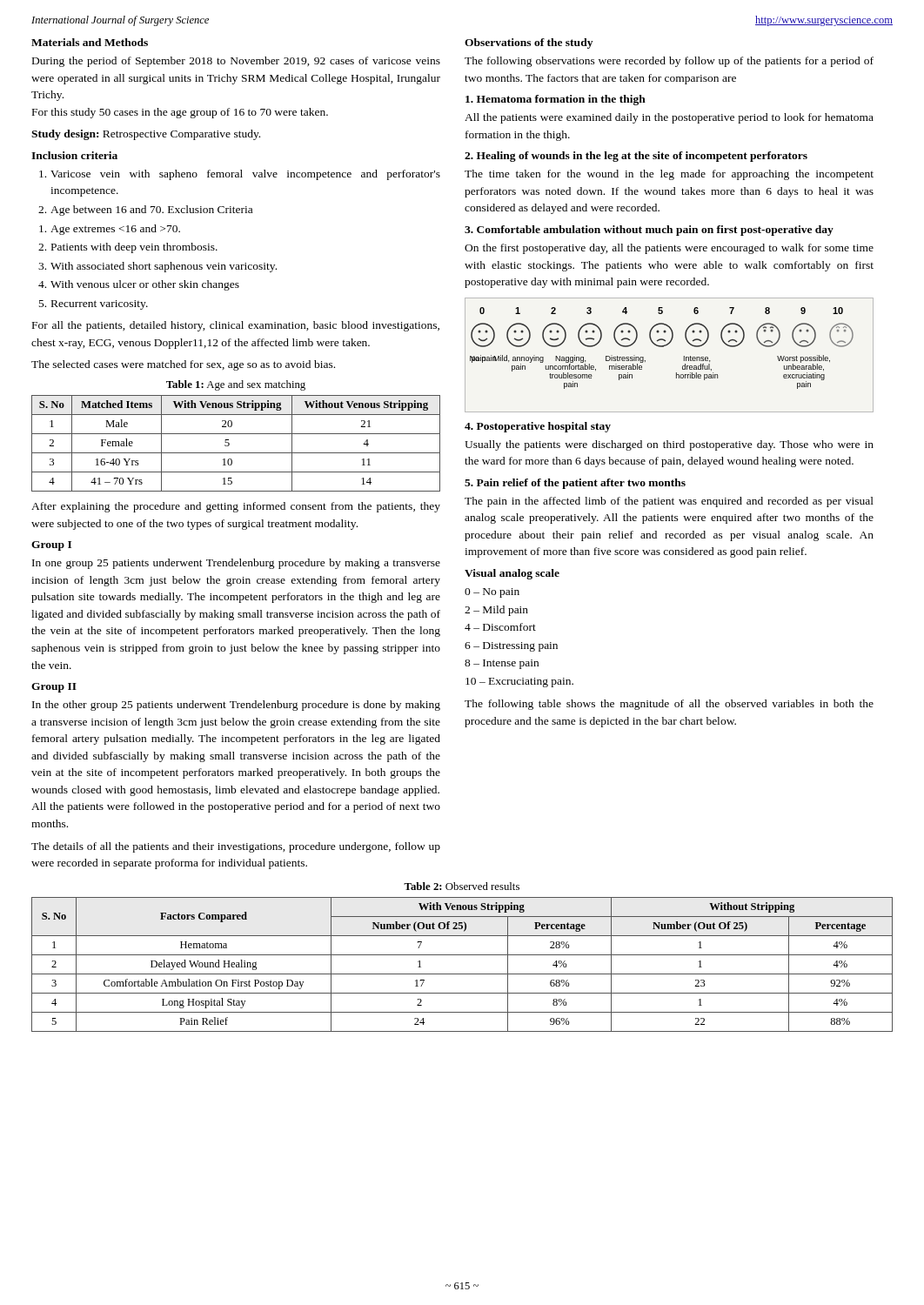Where does it say "Materials and Methods"?
The image size is (924, 1305).
pyautogui.click(x=90, y=42)
